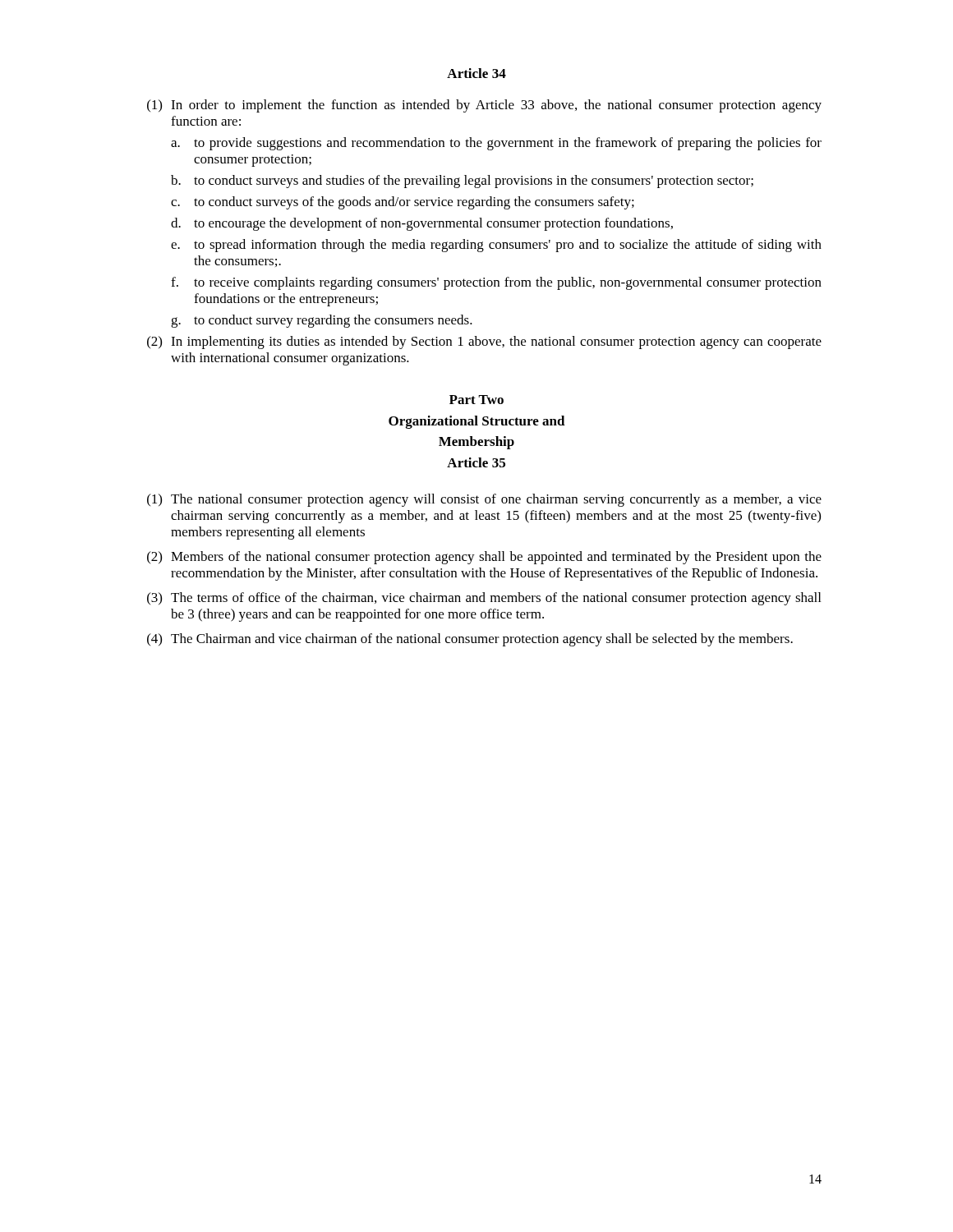Screen dimensions: 1232x953
Task: Navigate to the element starting "(2) Members of the national"
Action: point(476,565)
